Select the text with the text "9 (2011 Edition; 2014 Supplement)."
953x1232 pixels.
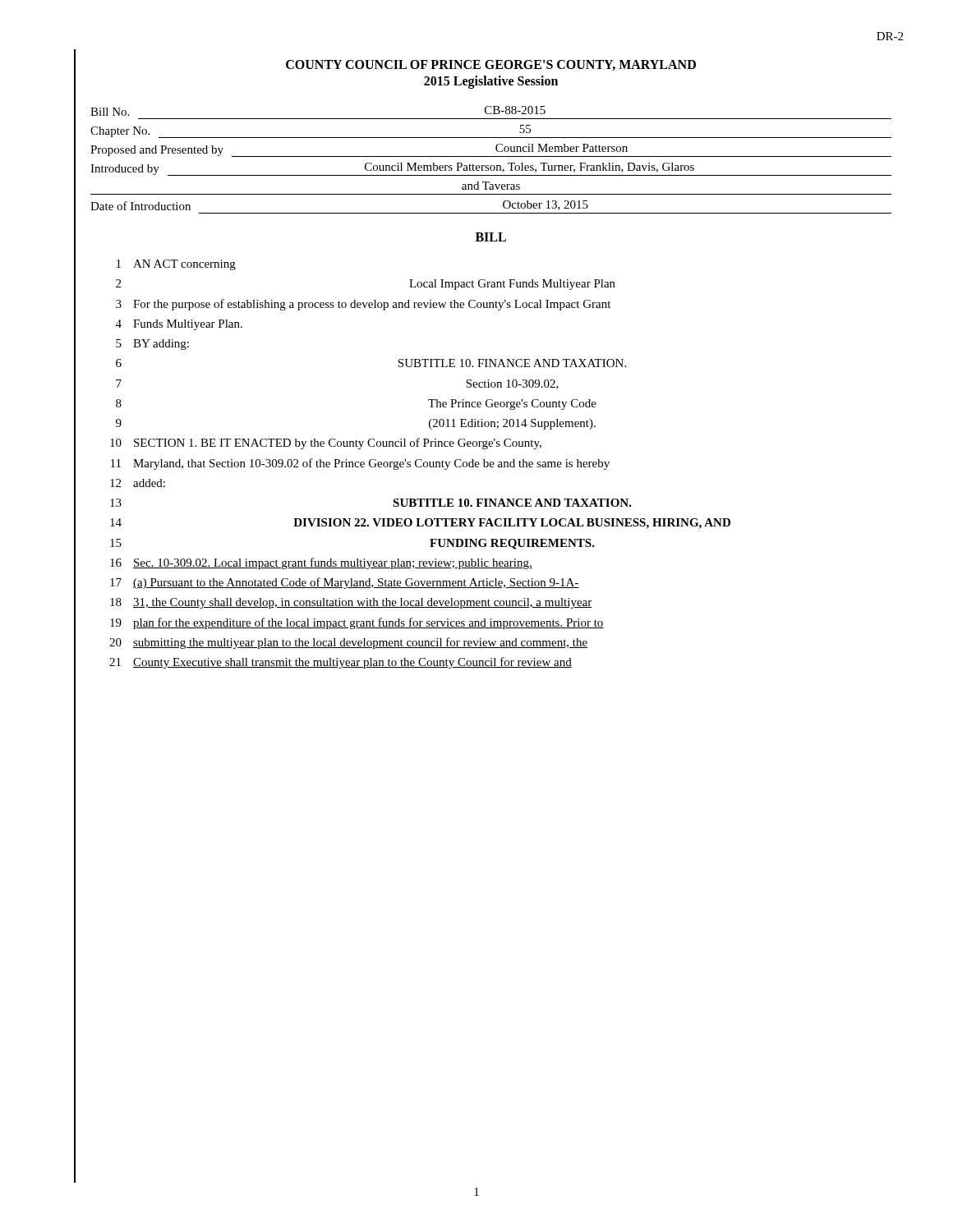[491, 424]
